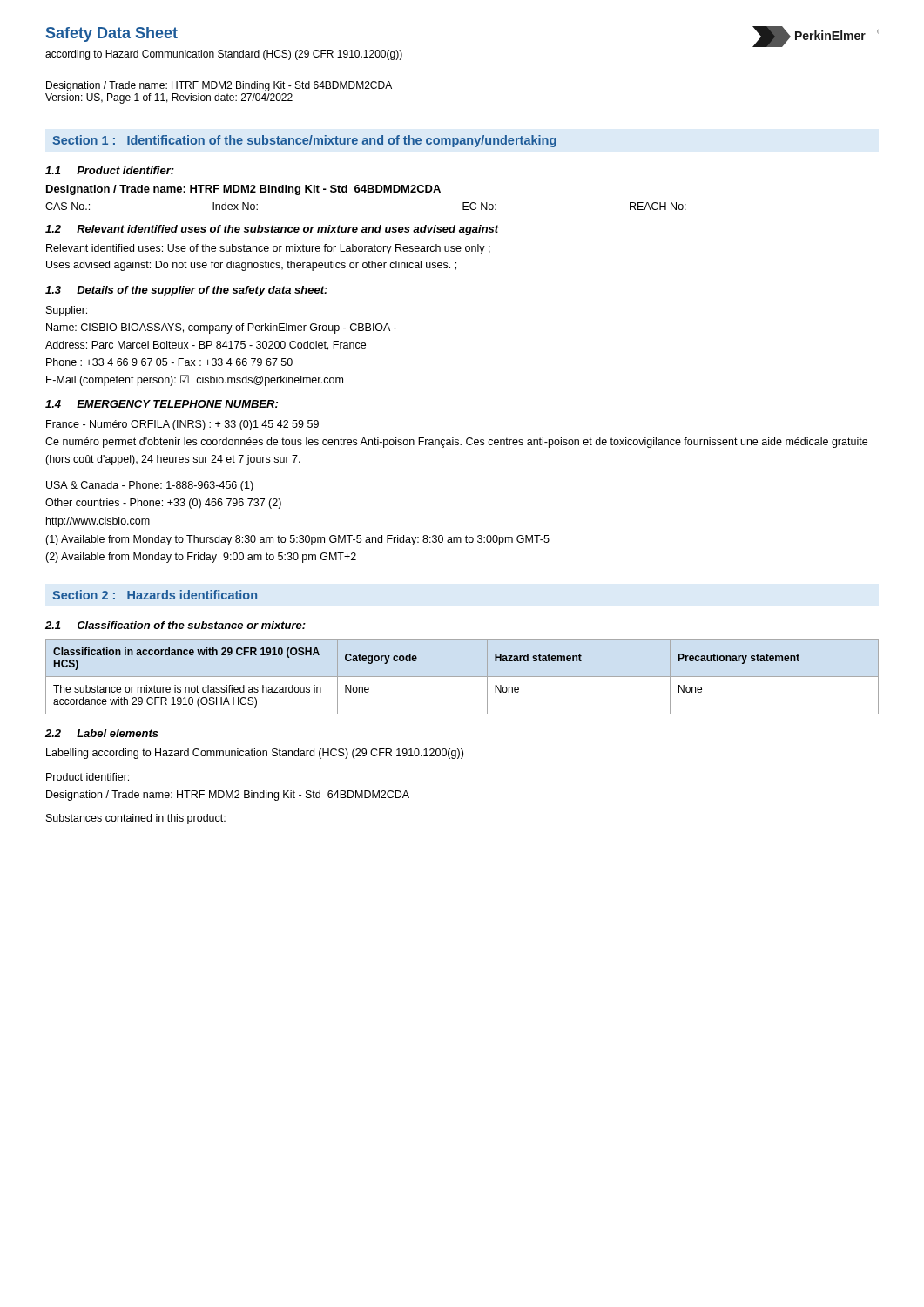
Task: Click on the section header that reads "1.2 Relevant identified uses of the substance"
Action: click(272, 229)
